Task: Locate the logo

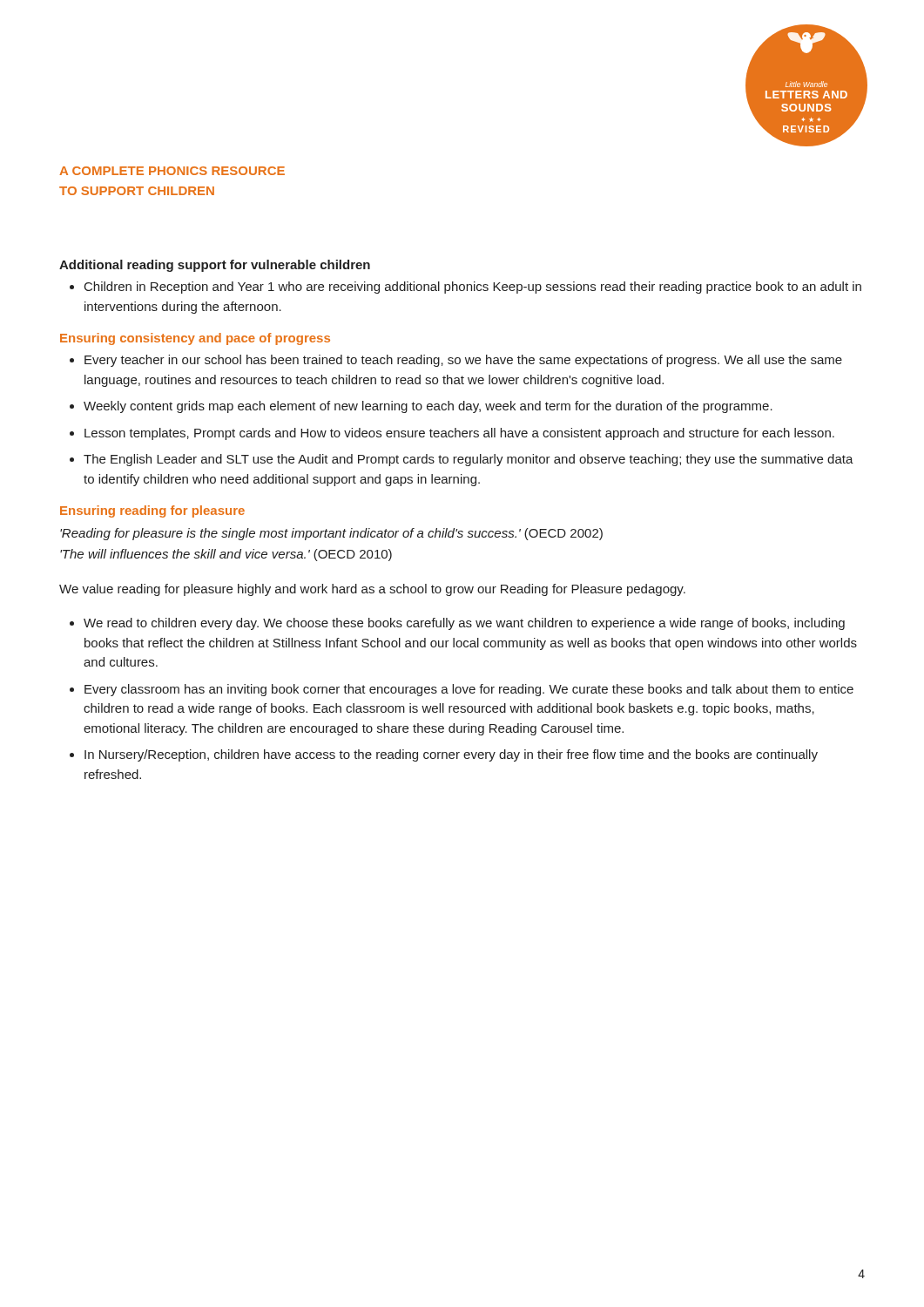Action: 809,88
